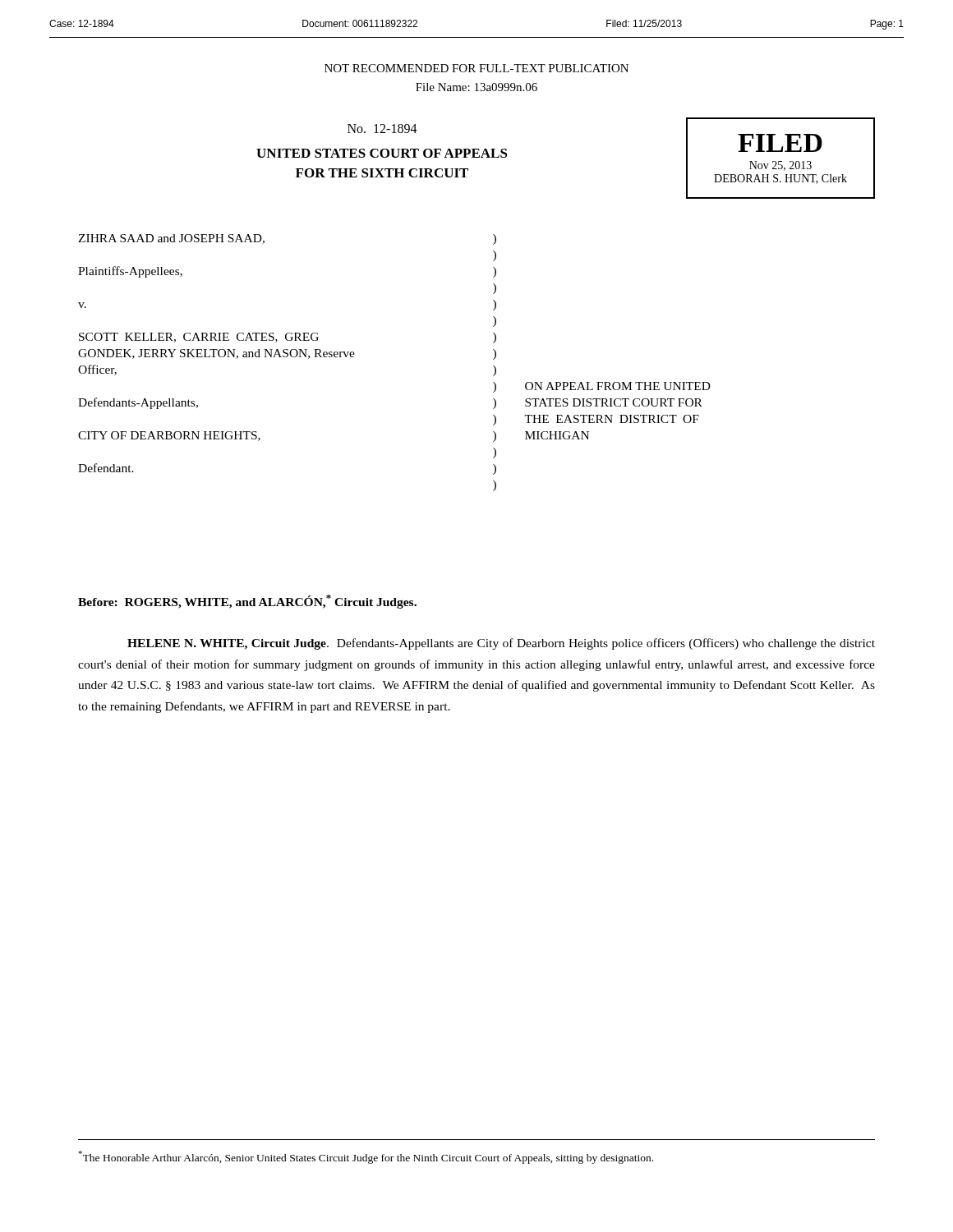Locate the table with the text "THE EASTERN DISTRICT OF"
Screen dimensions: 1232x953
coord(476,361)
